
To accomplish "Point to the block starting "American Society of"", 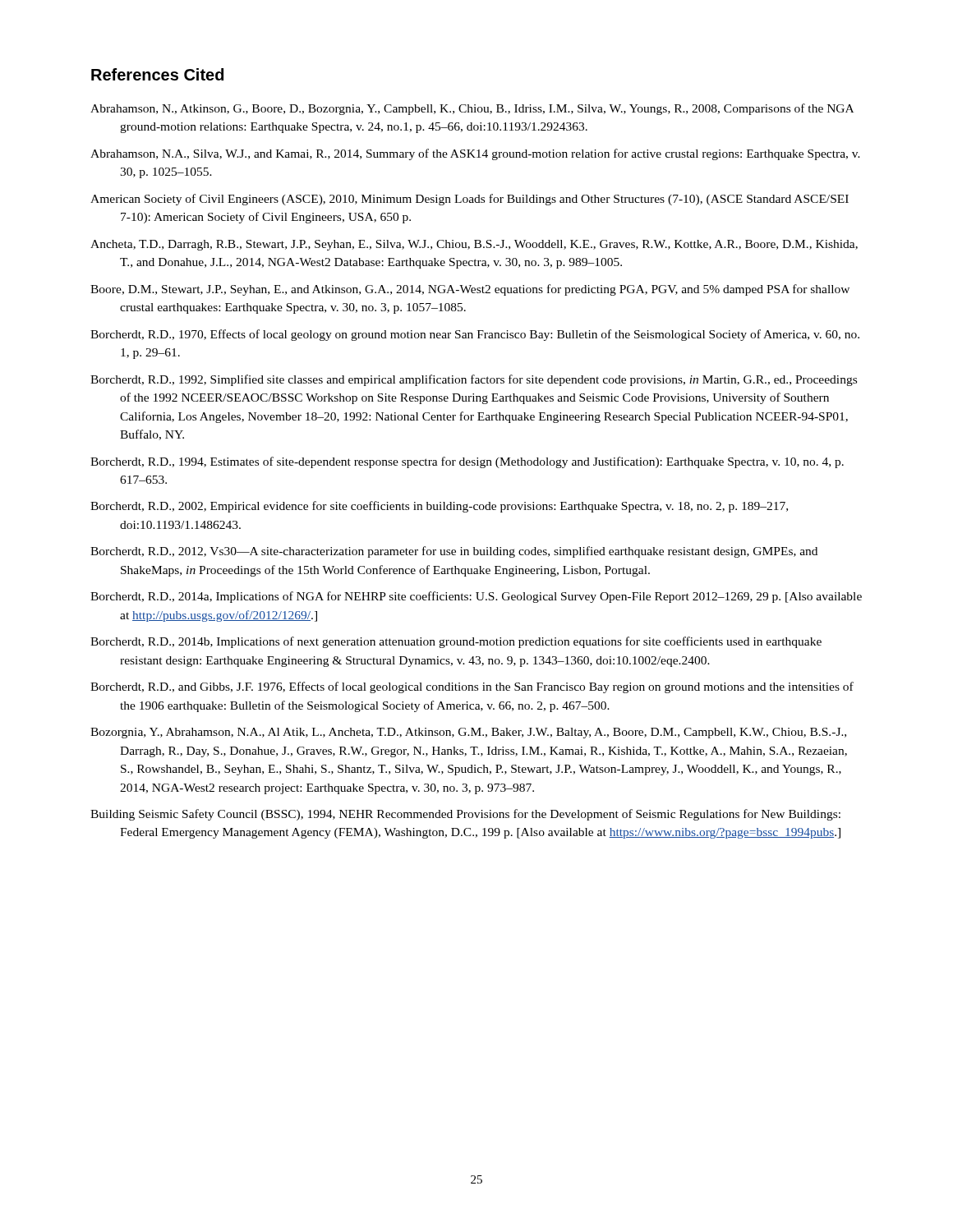I will click(470, 207).
